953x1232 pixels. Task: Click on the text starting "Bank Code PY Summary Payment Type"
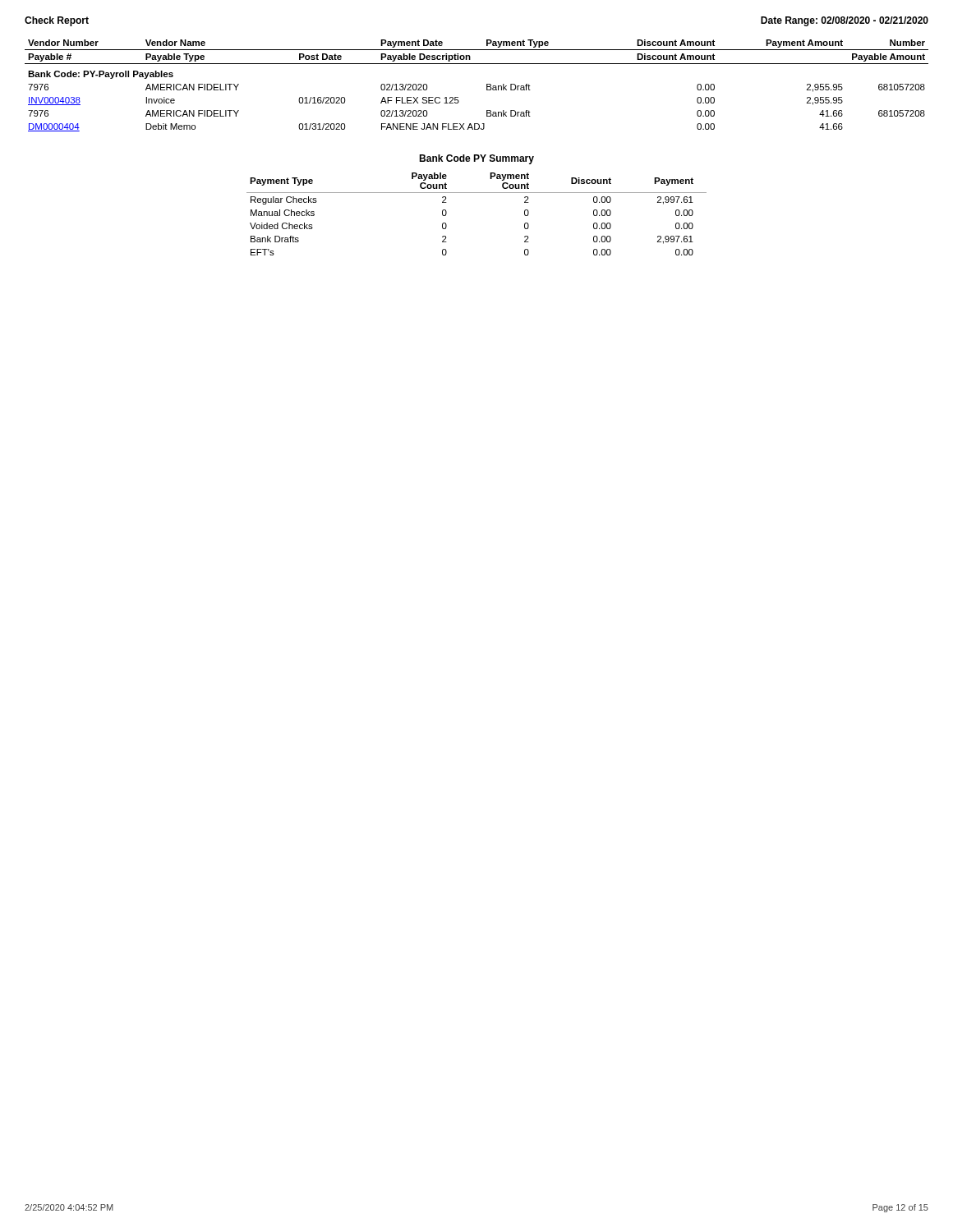pos(476,159)
